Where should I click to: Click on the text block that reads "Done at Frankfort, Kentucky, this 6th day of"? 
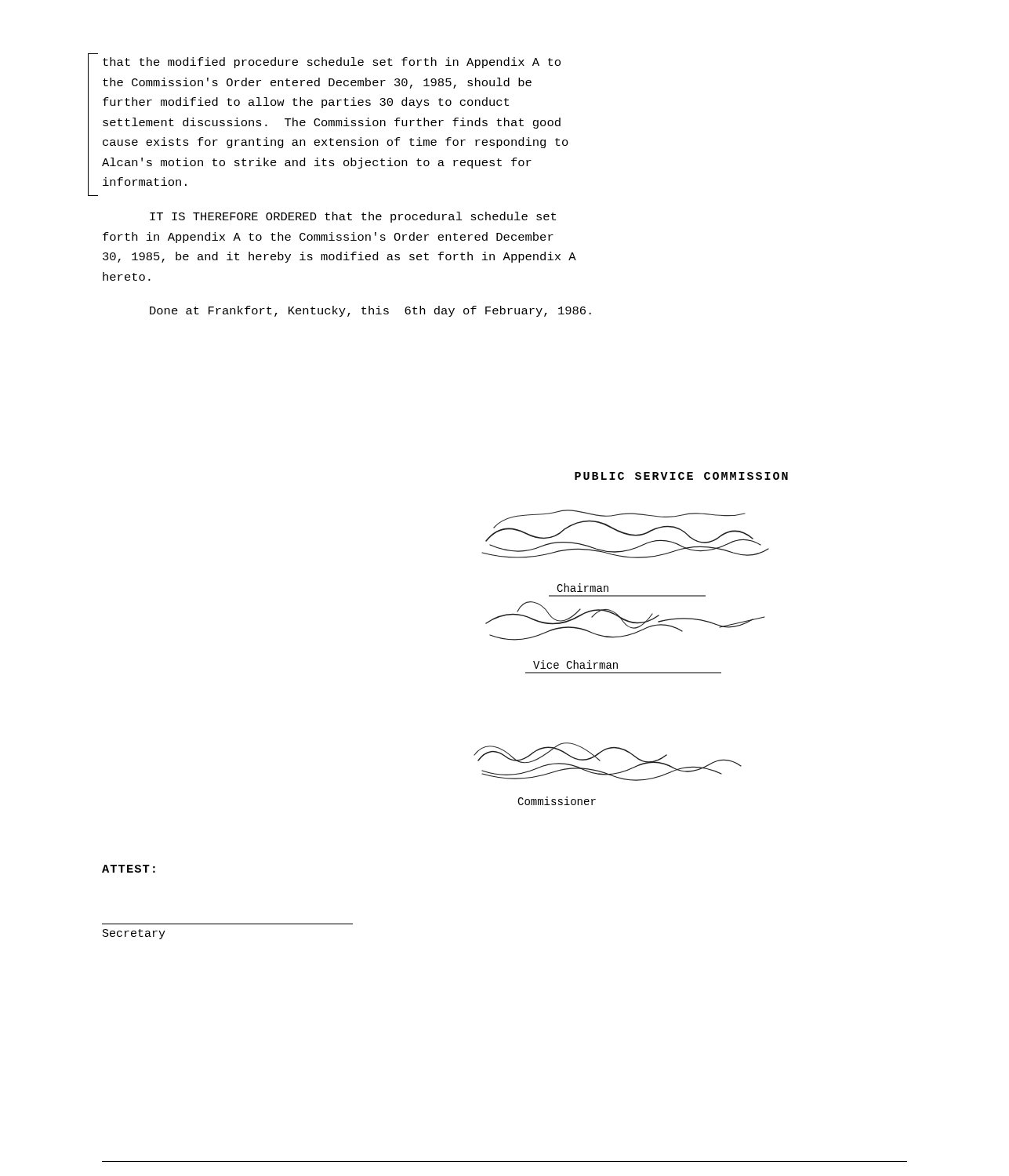pos(447,312)
